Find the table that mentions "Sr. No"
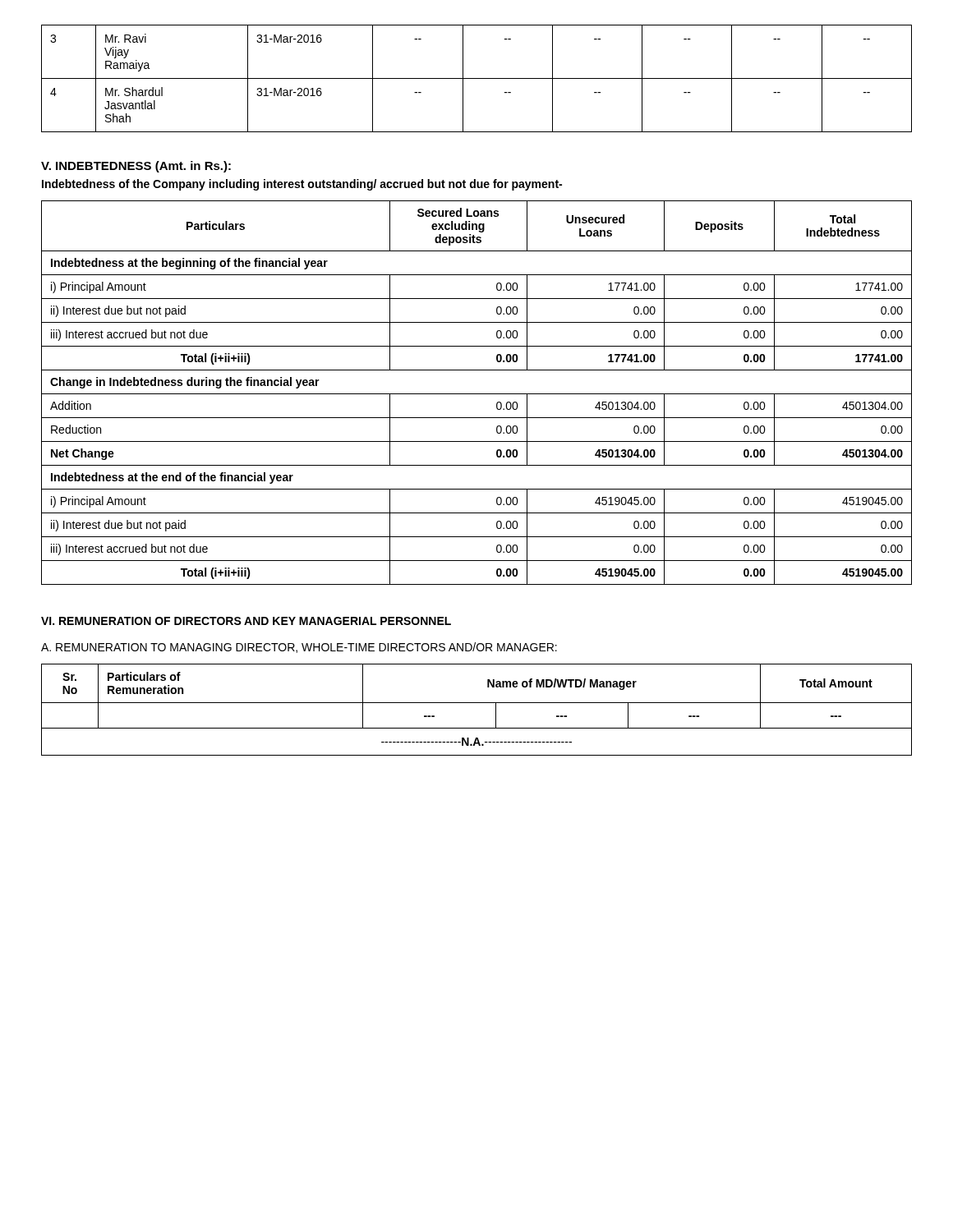The height and width of the screenshot is (1232, 953). [x=476, y=710]
